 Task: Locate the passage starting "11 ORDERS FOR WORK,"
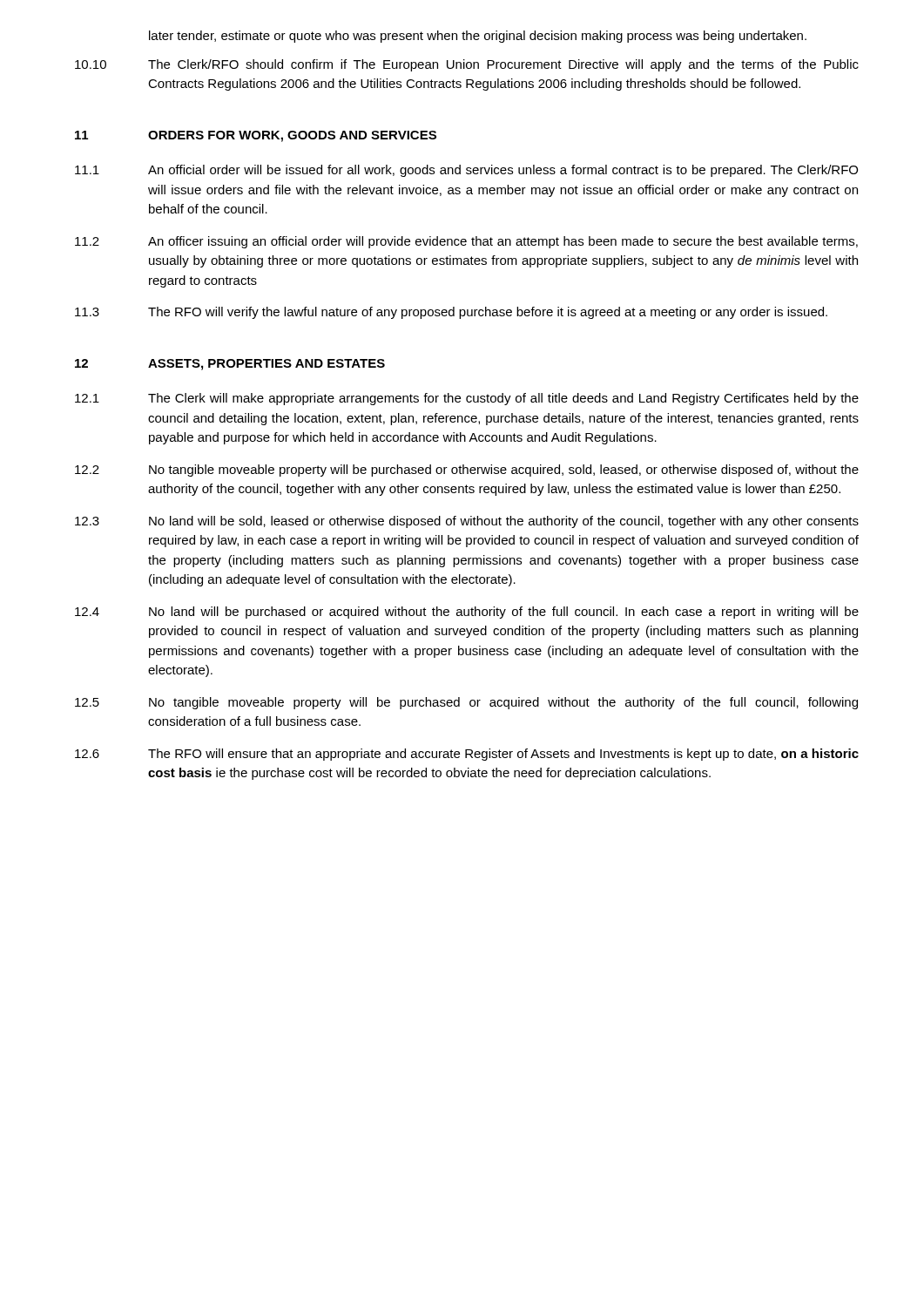(x=255, y=135)
